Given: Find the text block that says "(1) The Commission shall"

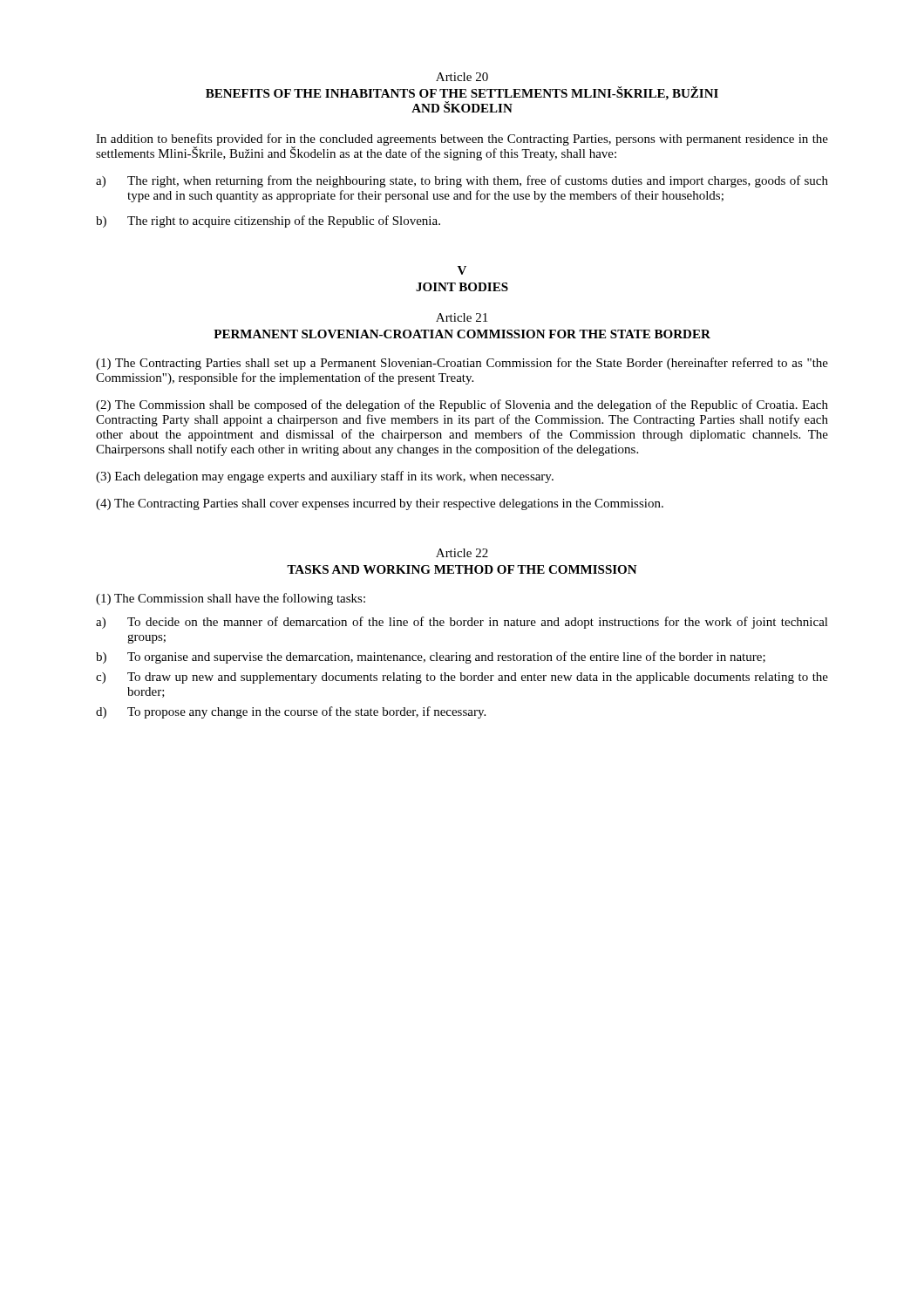Looking at the screenshot, I should [231, 598].
